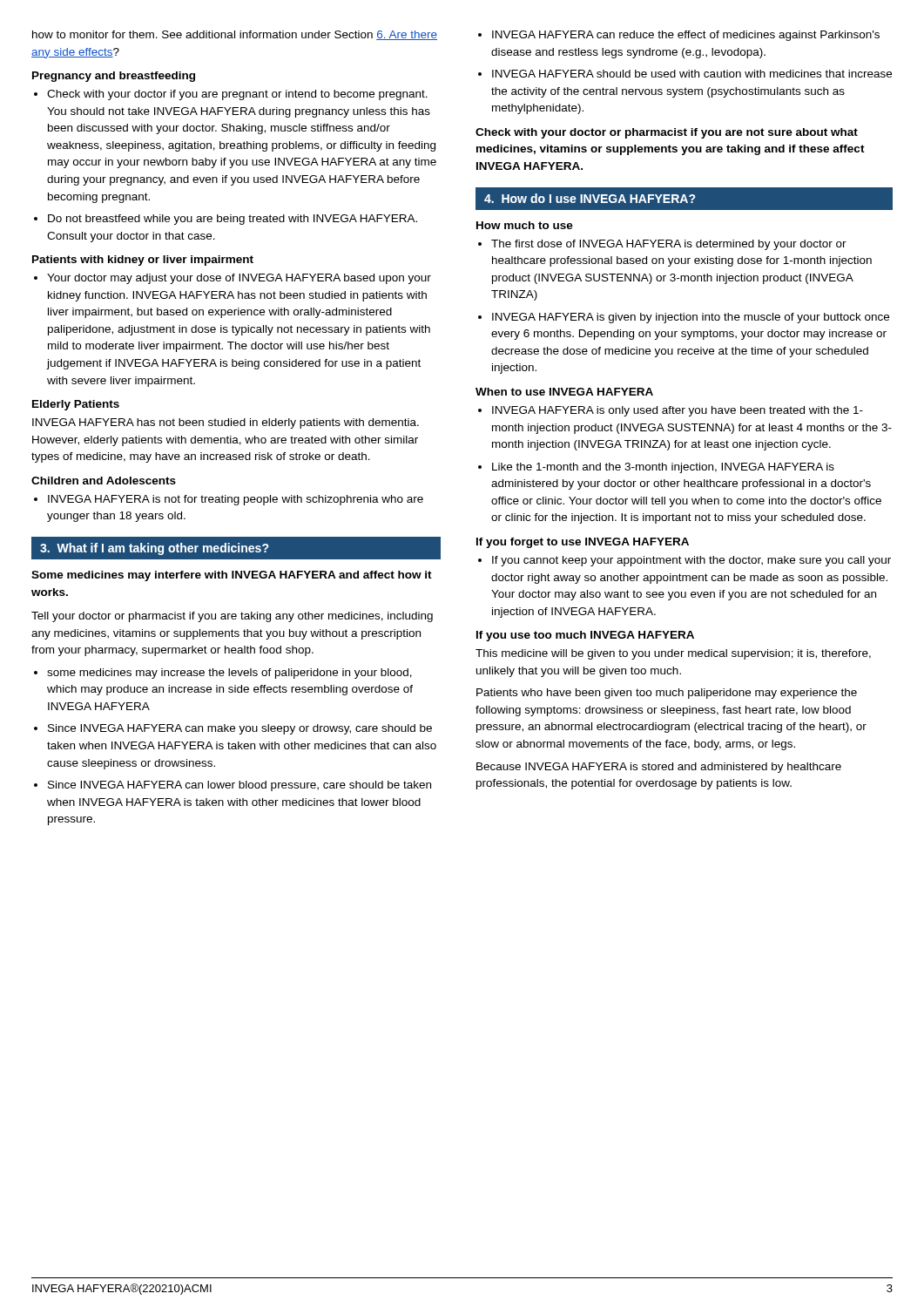Locate the block starting "Pregnancy and breastfeeding"
The height and width of the screenshot is (1307, 924).
[114, 76]
